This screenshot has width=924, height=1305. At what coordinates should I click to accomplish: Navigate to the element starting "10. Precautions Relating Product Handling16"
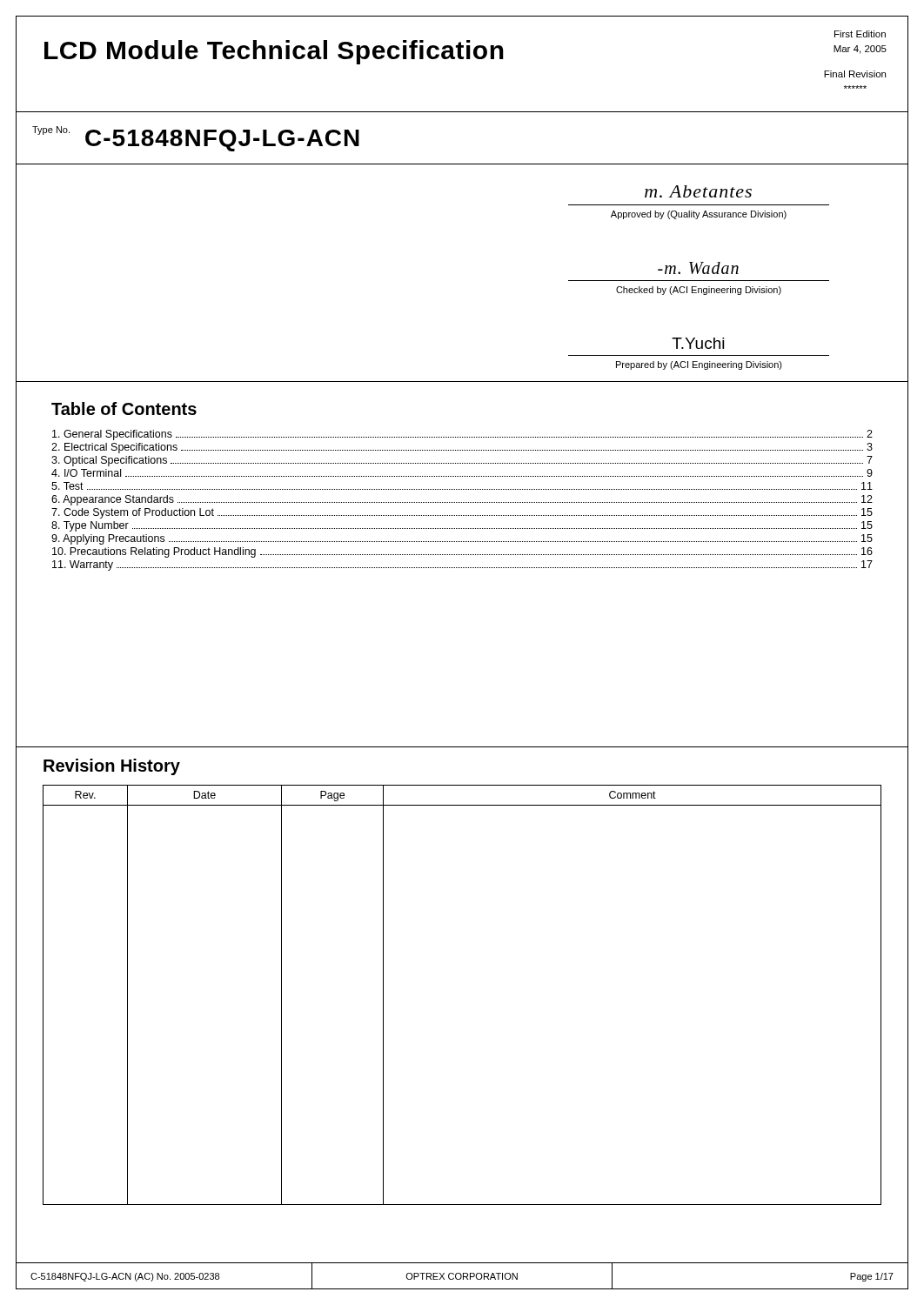pyautogui.click(x=462, y=552)
